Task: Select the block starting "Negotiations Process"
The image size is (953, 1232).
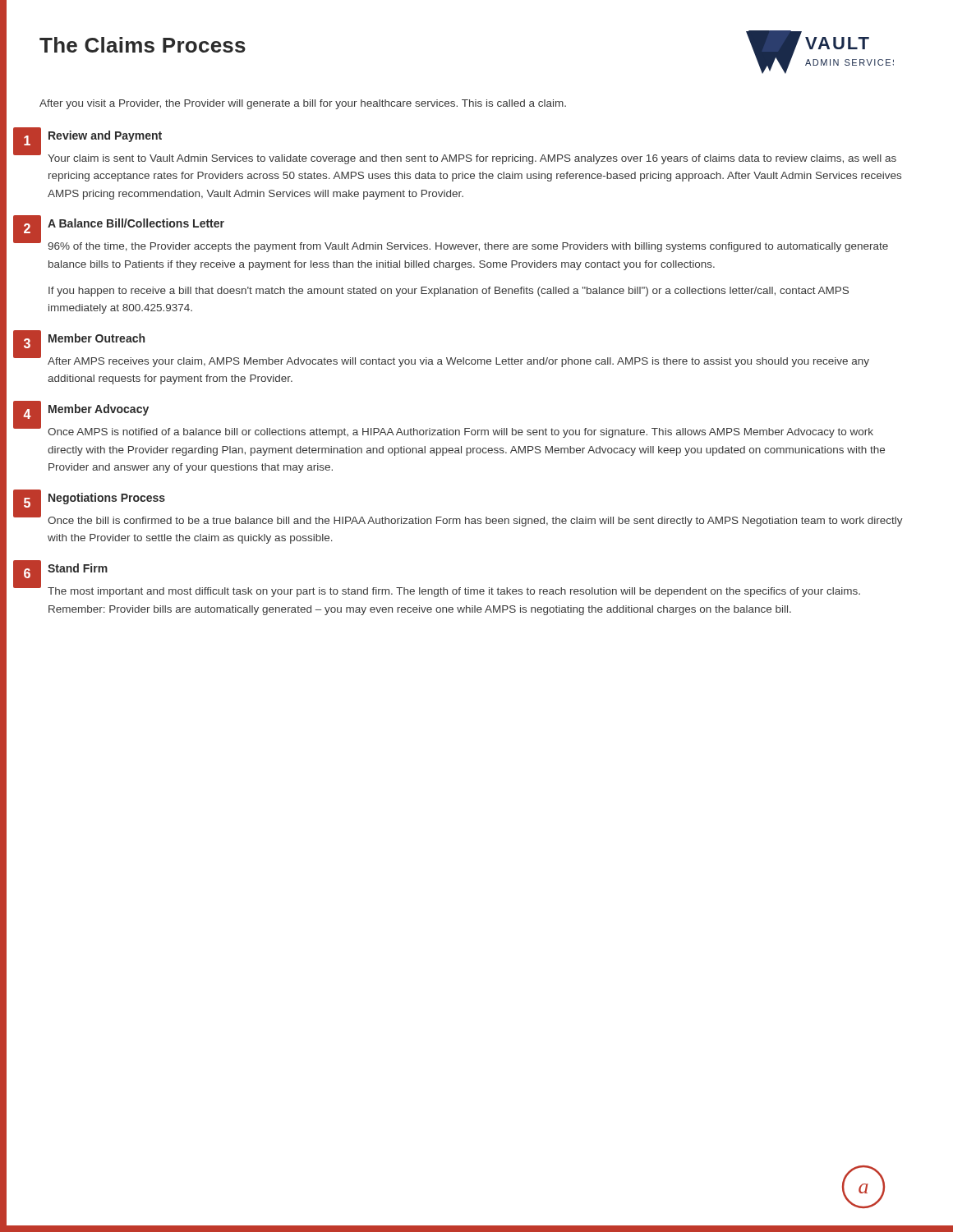Action: pos(106,497)
